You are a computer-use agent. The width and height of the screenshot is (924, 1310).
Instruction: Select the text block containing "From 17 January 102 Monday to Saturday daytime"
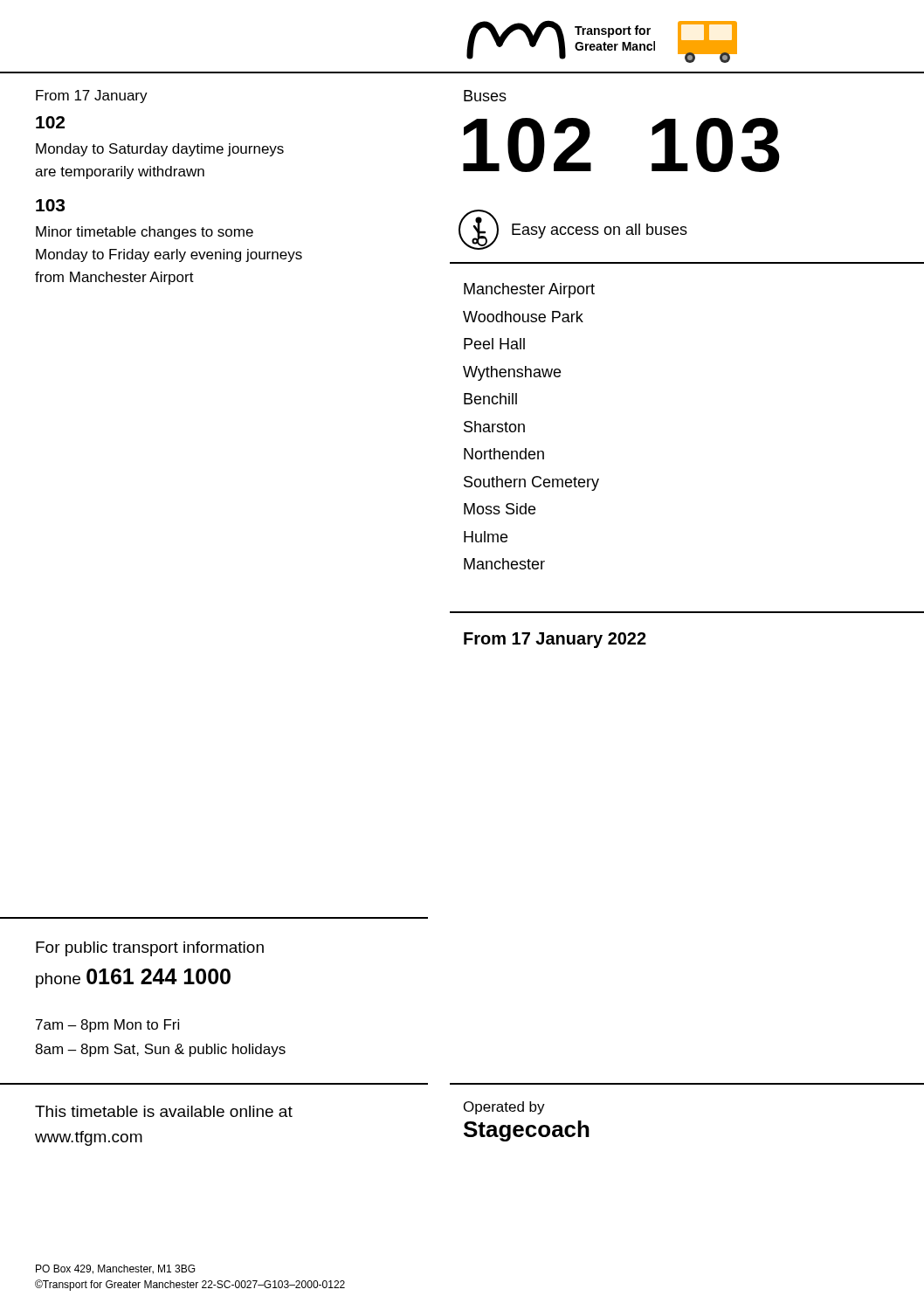click(92, 97)
